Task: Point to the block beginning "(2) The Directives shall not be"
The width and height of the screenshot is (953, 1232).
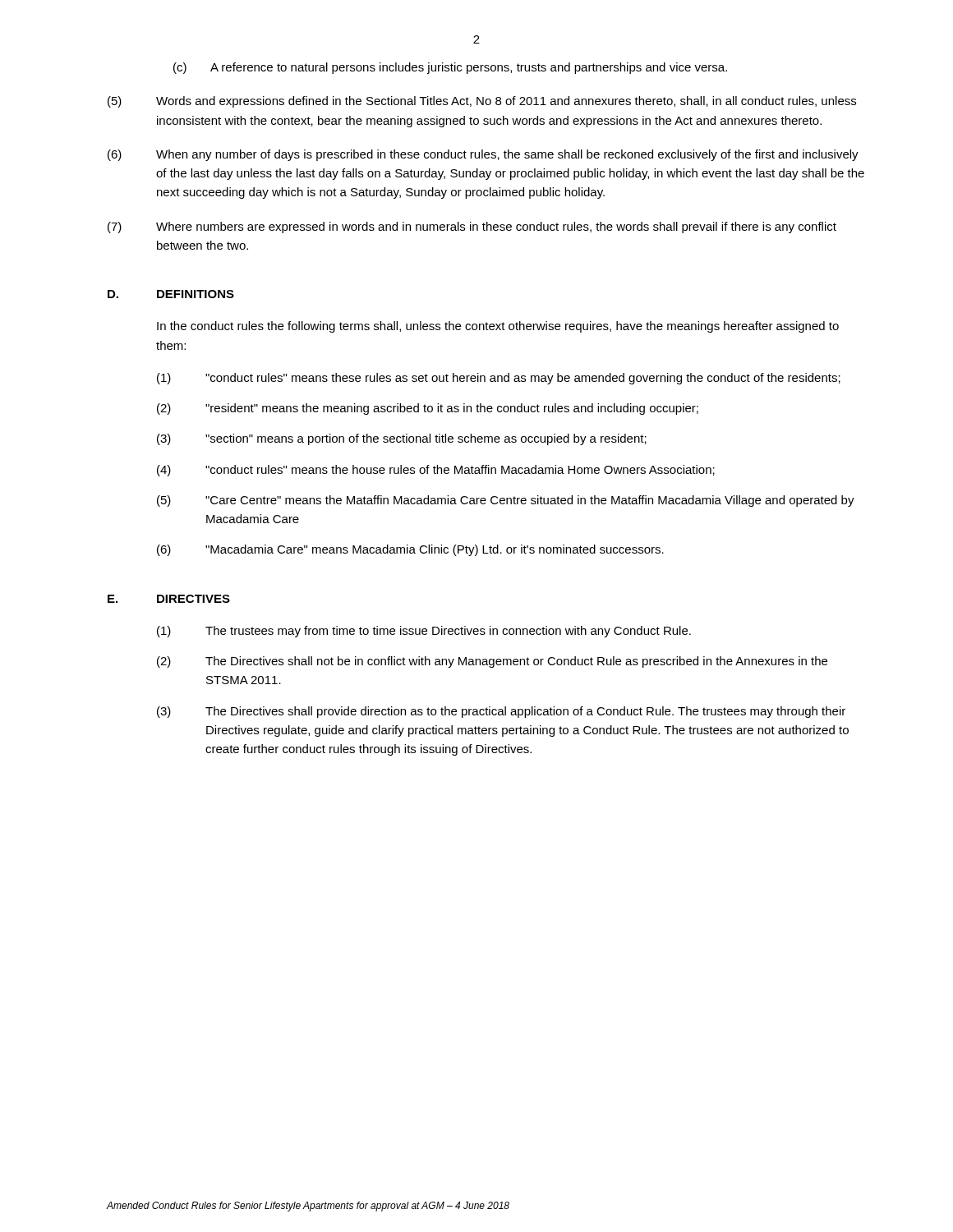Action: click(489, 670)
